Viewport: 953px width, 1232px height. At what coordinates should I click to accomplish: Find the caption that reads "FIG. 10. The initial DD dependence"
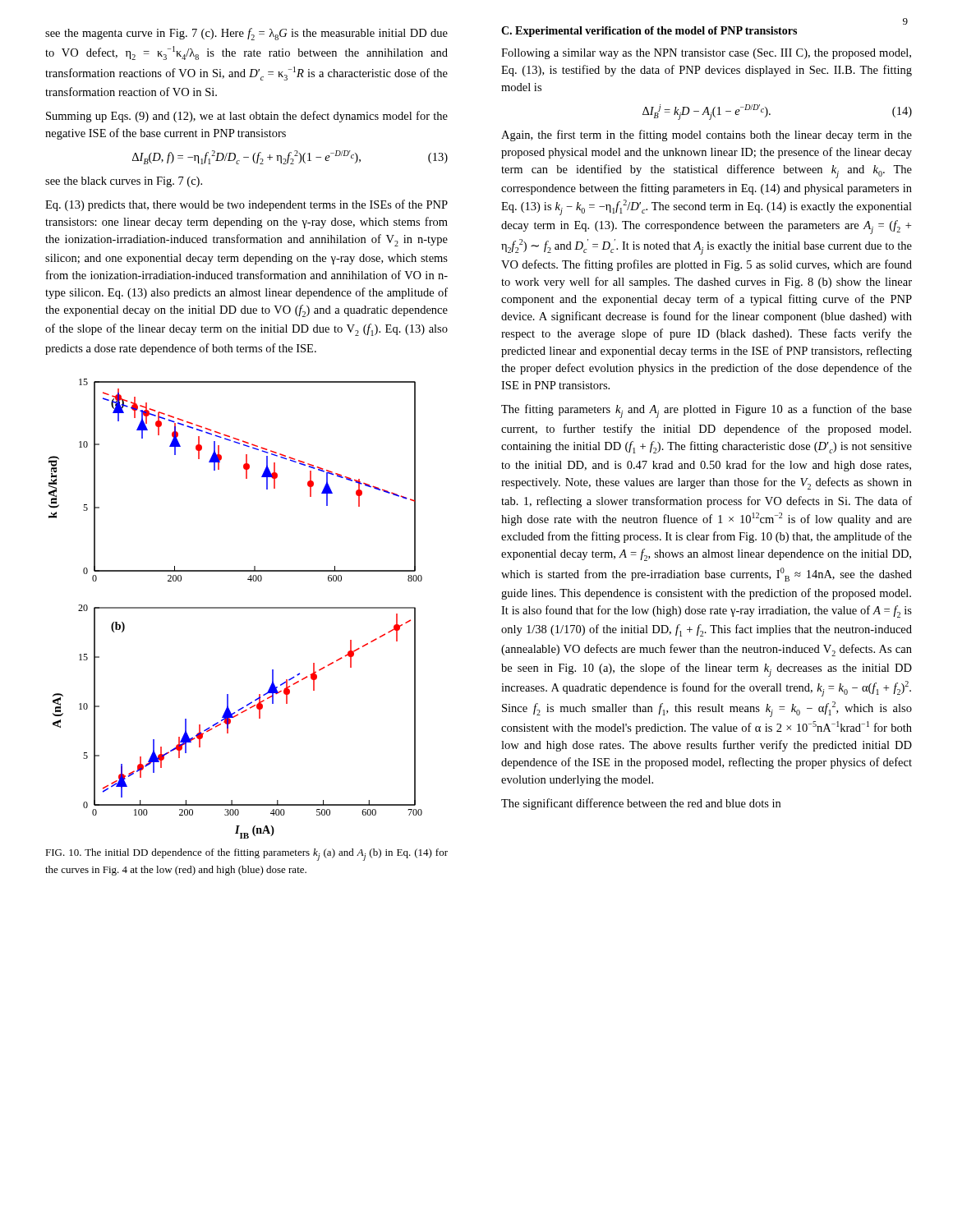pyautogui.click(x=246, y=861)
